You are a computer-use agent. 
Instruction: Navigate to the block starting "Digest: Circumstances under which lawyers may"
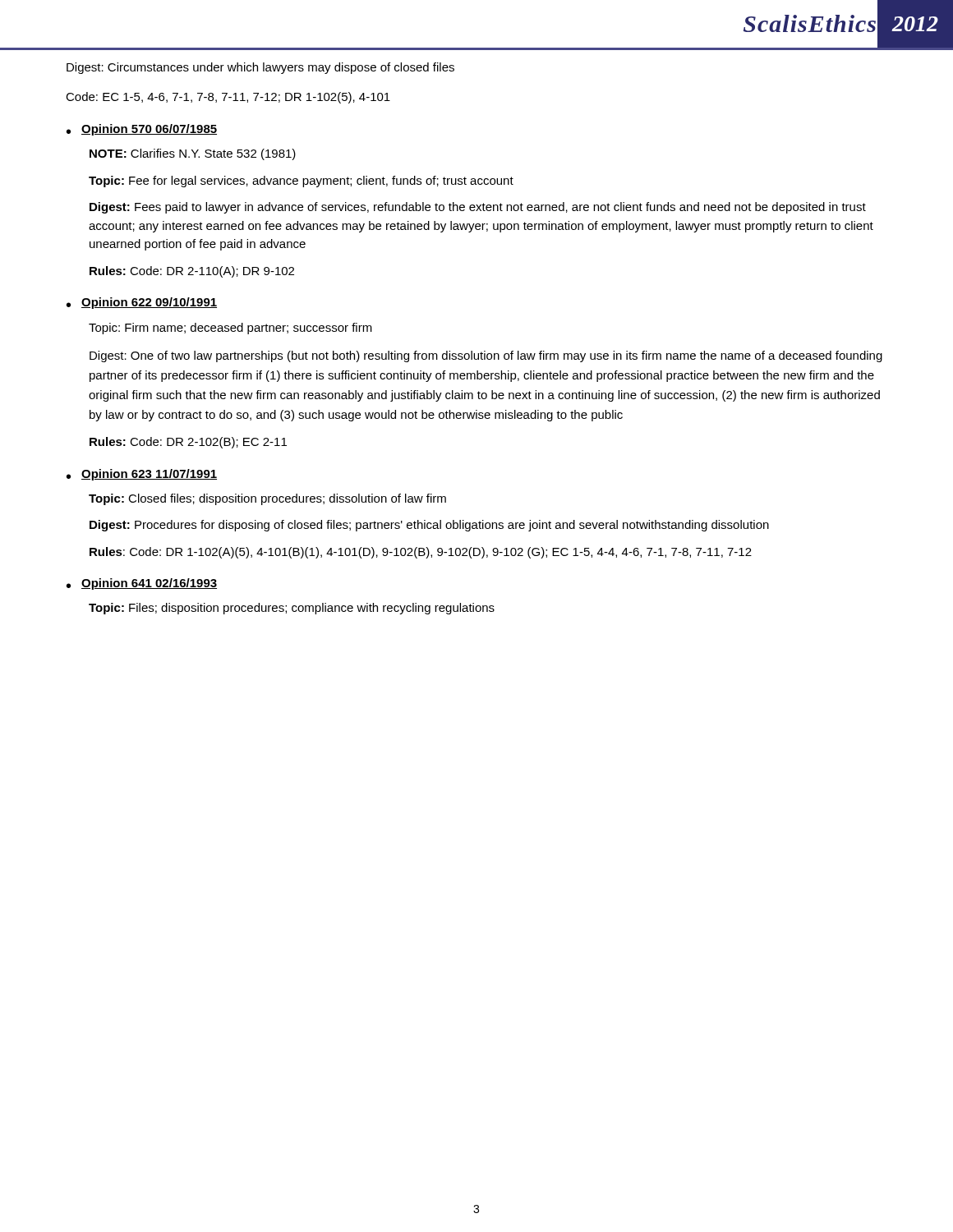tap(260, 67)
